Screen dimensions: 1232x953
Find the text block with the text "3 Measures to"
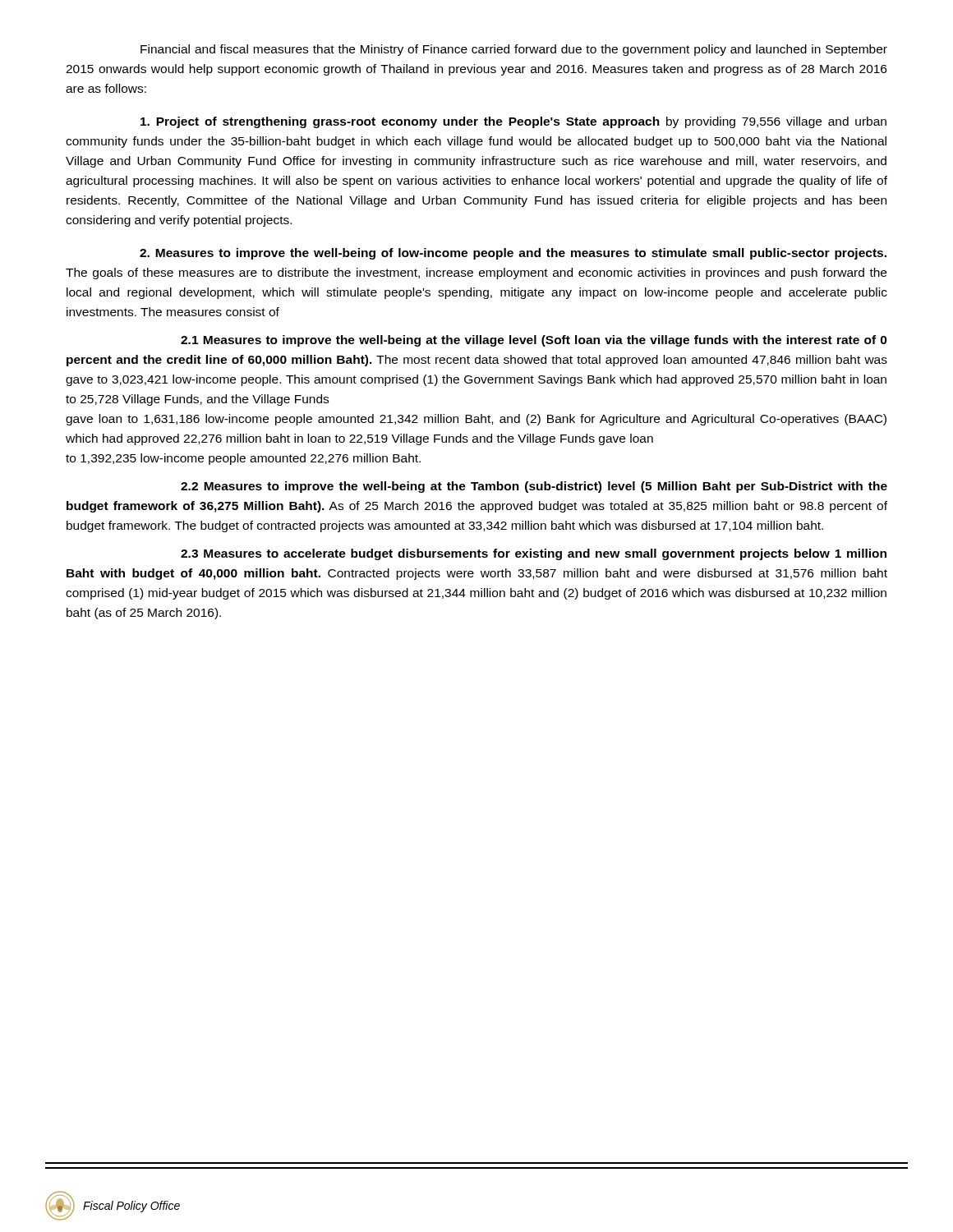tap(476, 583)
